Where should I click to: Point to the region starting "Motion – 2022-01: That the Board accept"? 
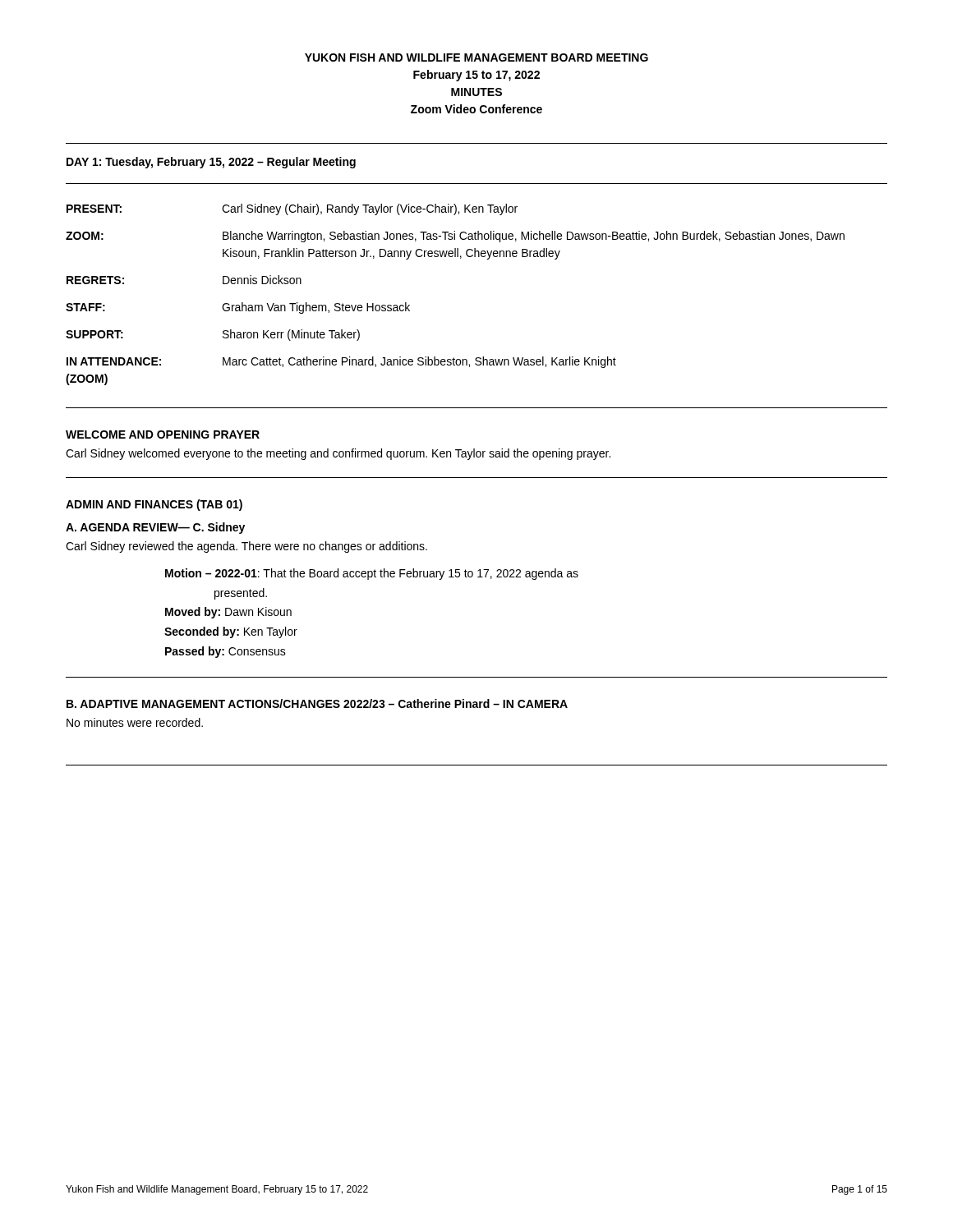(372, 574)
